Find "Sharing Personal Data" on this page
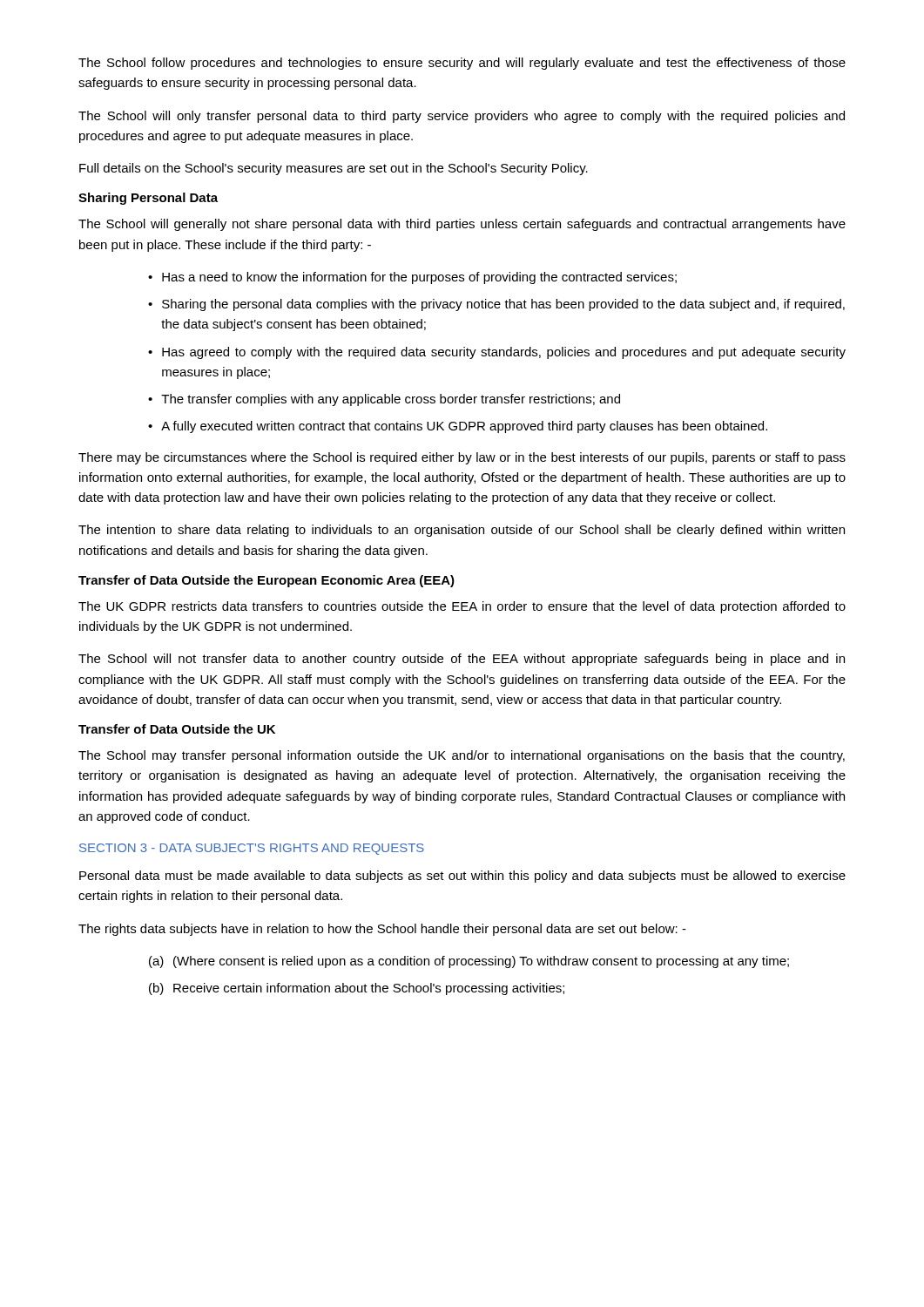 coord(148,198)
